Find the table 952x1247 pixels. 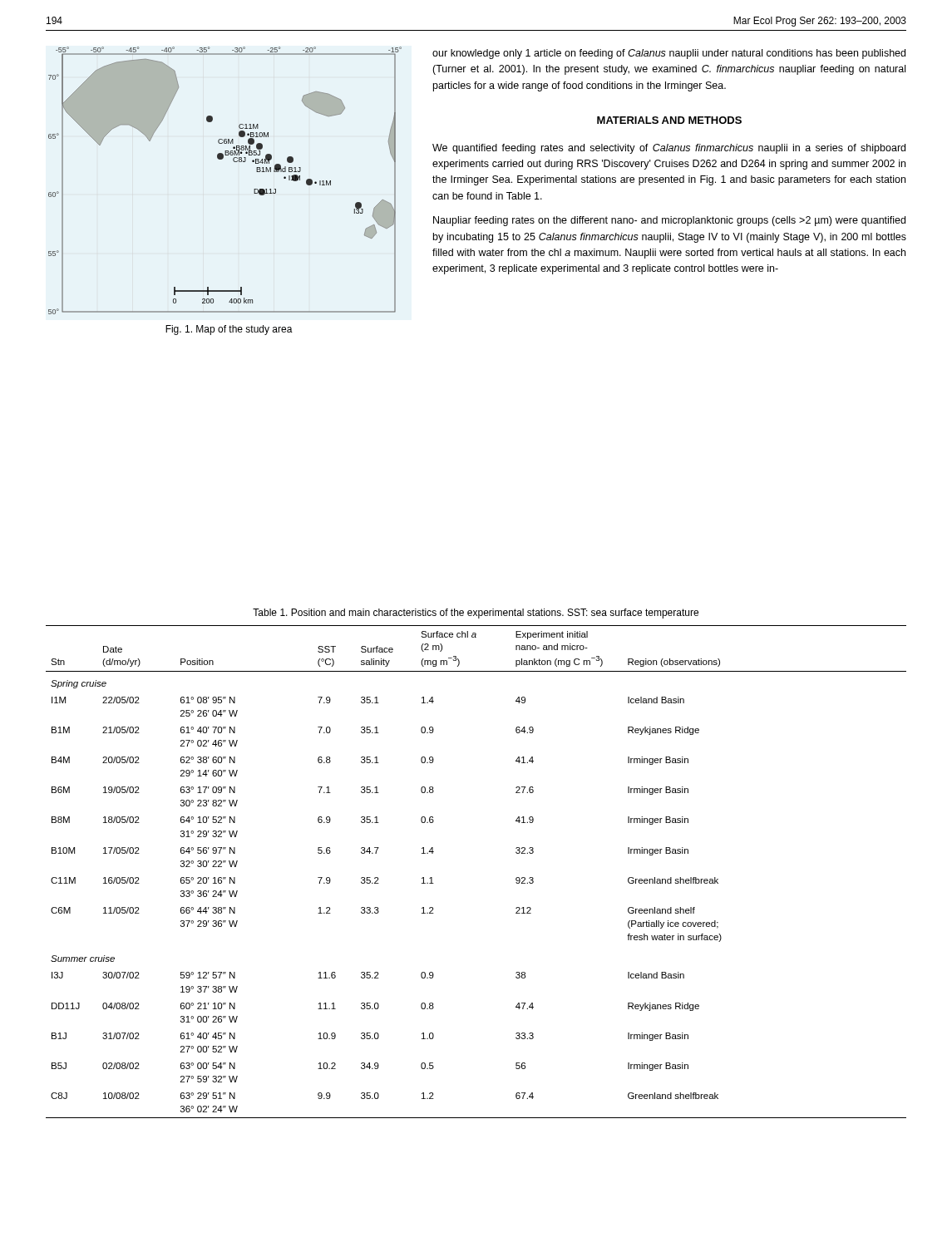(x=476, y=872)
